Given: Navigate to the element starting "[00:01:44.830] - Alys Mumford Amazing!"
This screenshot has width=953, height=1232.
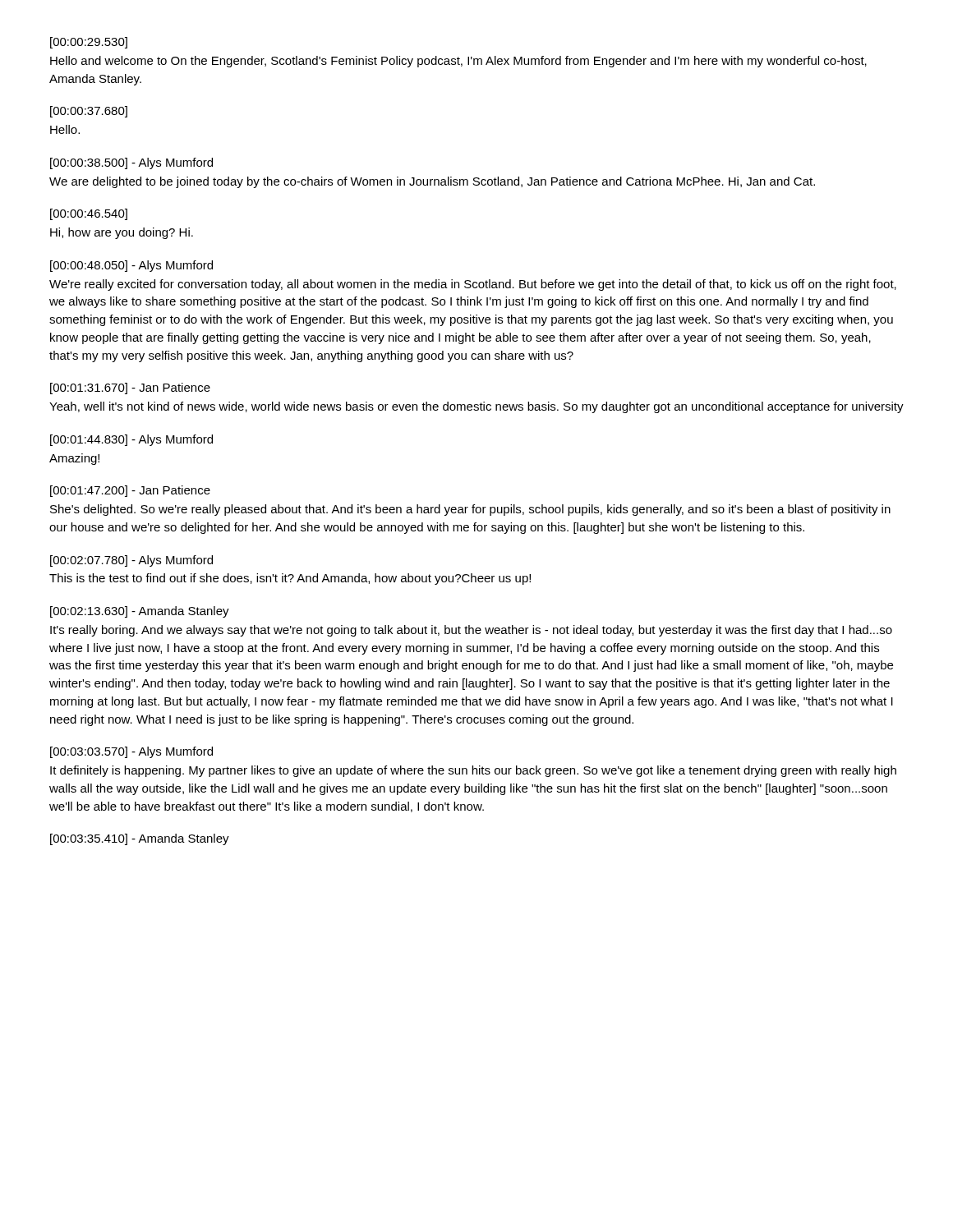Looking at the screenshot, I should (131, 440).
